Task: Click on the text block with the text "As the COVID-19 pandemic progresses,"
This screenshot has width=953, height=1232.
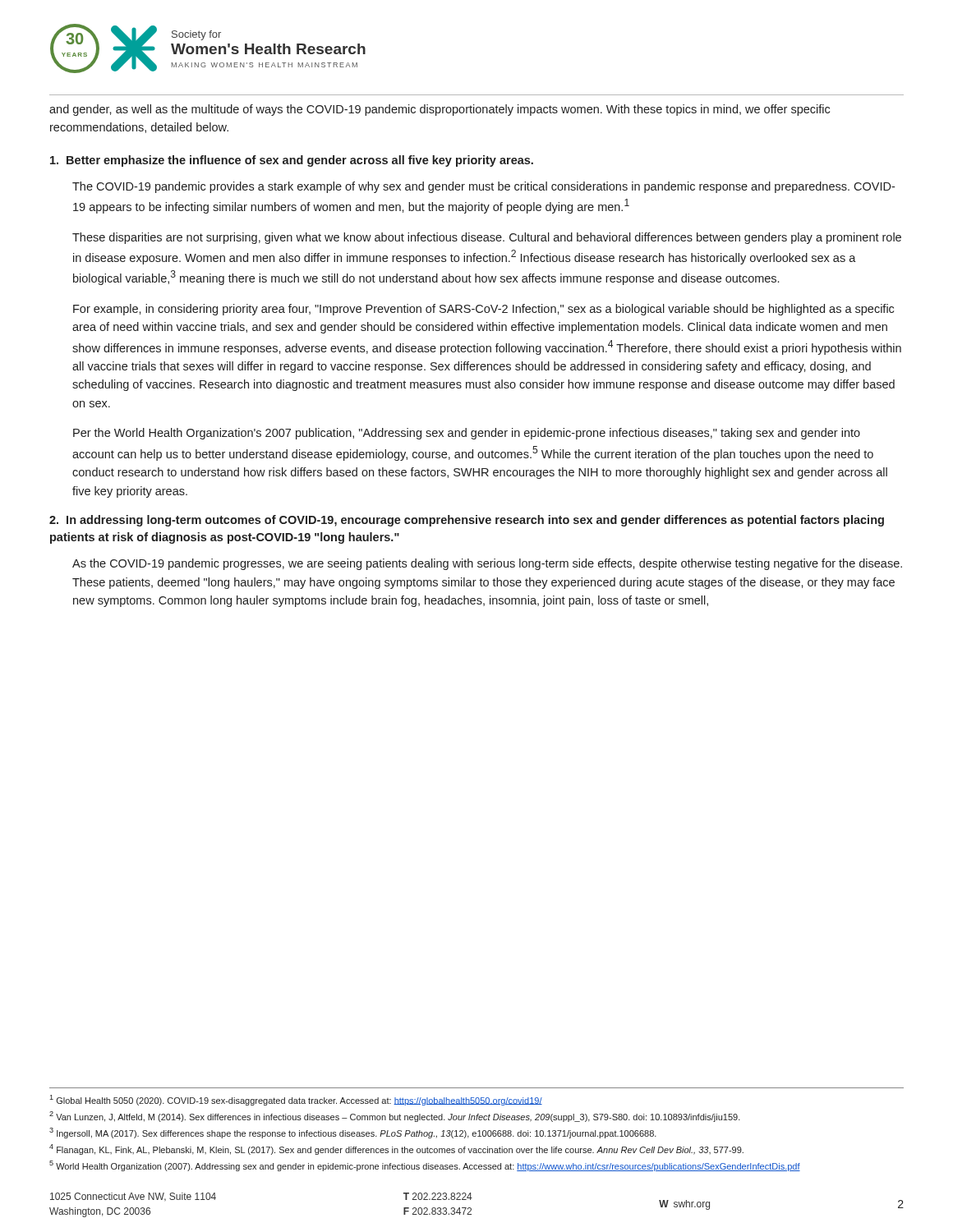Action: pyautogui.click(x=488, y=582)
